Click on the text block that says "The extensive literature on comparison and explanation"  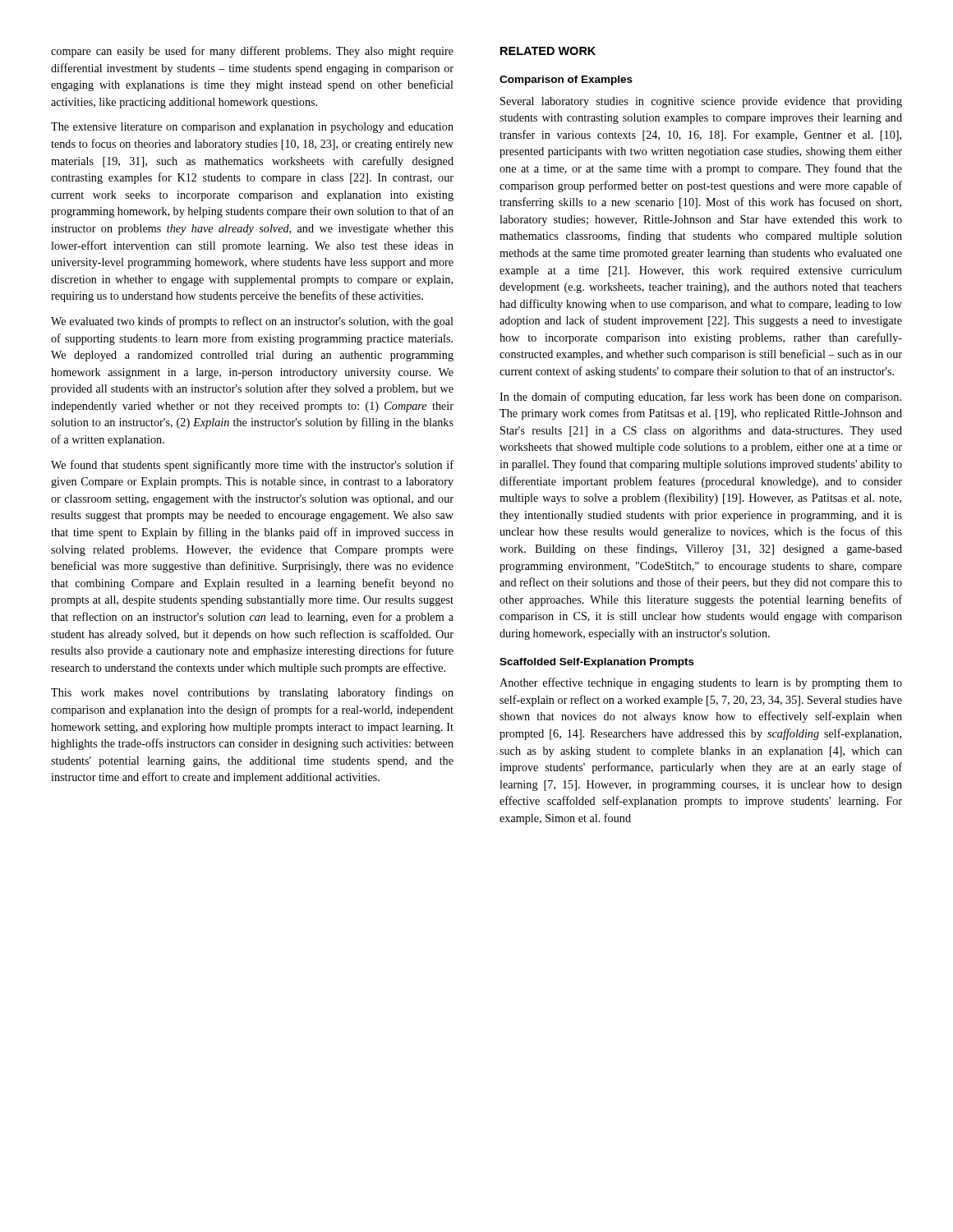coord(252,211)
